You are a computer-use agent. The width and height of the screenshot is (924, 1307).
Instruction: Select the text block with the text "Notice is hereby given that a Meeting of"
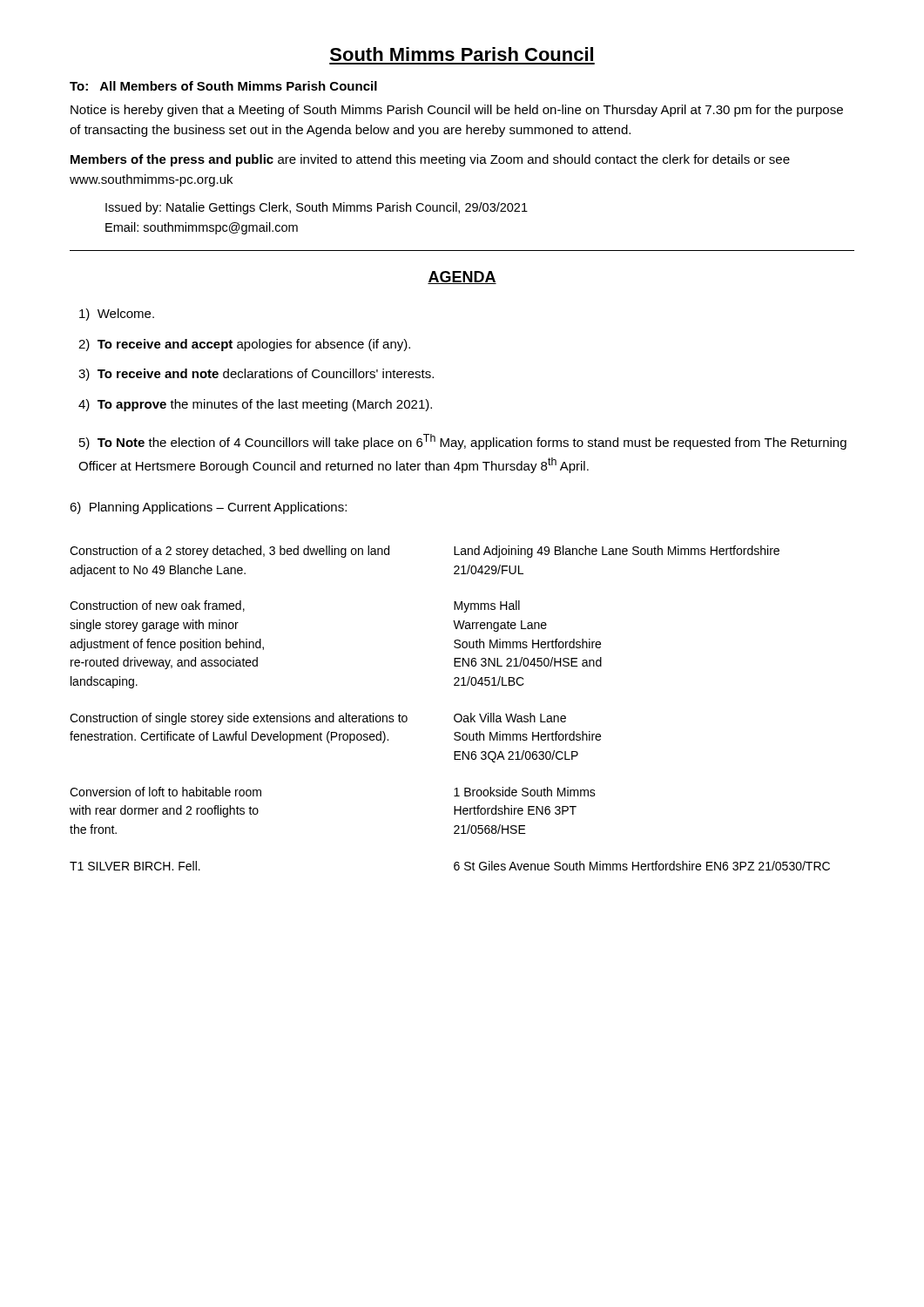tap(457, 119)
